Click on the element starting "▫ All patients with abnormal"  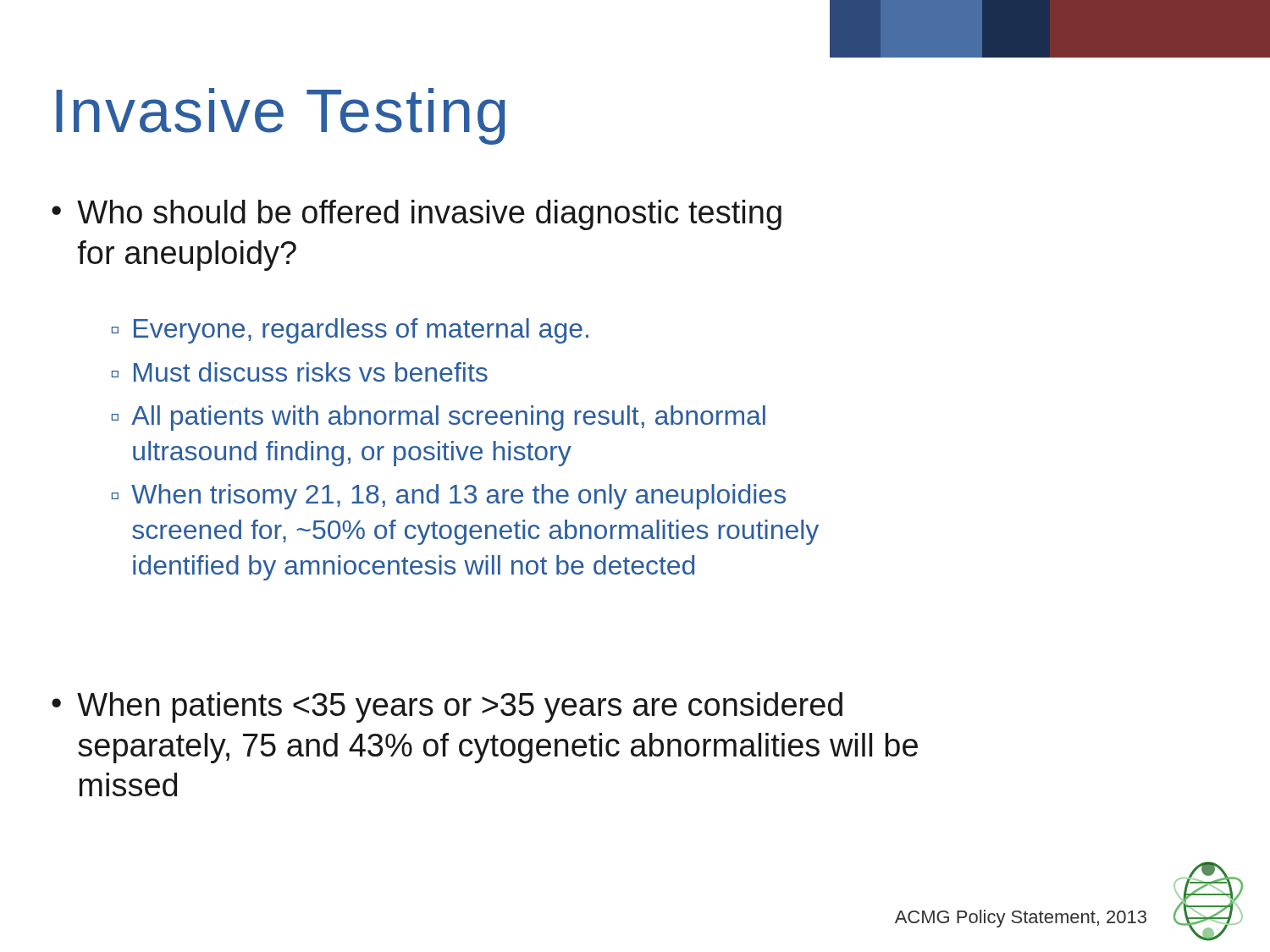(439, 434)
